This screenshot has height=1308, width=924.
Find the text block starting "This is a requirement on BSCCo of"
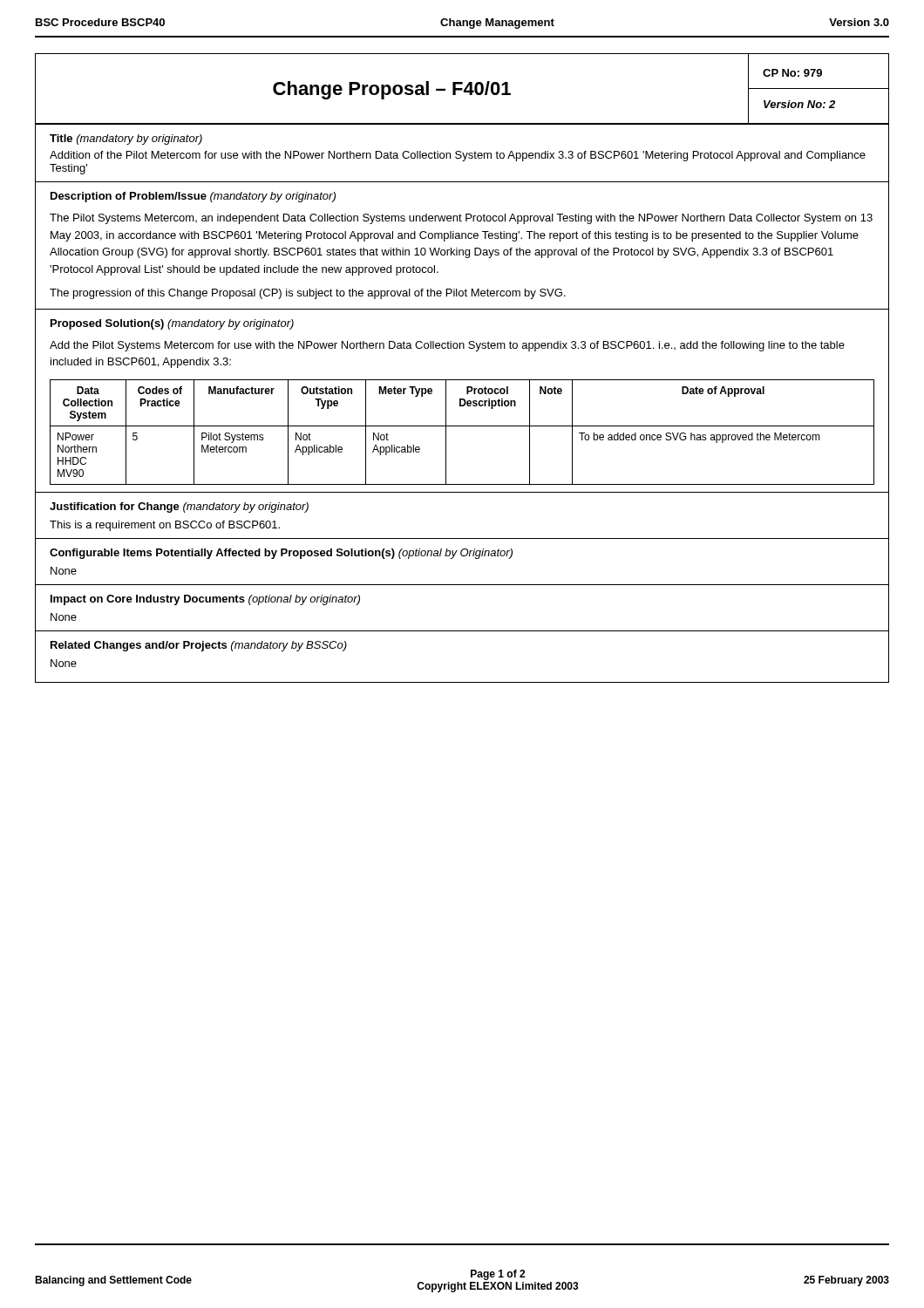pyautogui.click(x=165, y=524)
